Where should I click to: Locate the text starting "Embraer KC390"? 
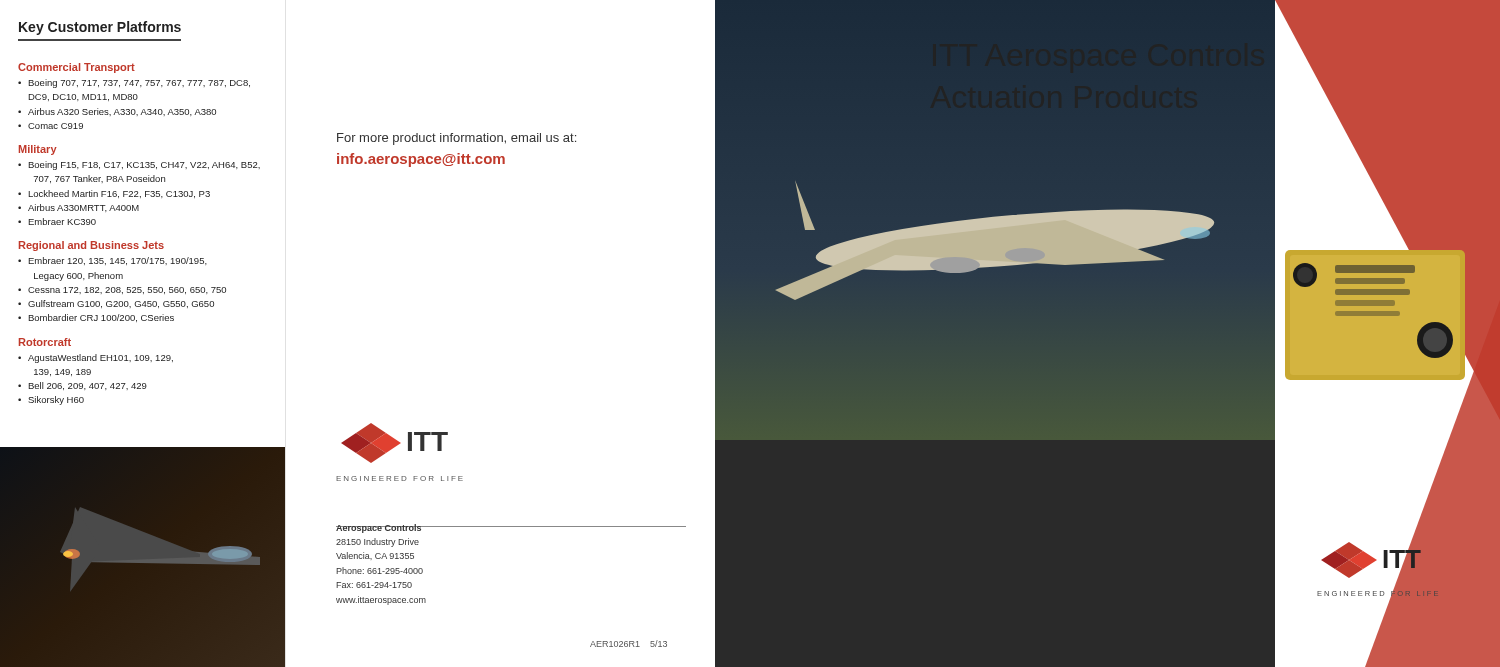(62, 221)
